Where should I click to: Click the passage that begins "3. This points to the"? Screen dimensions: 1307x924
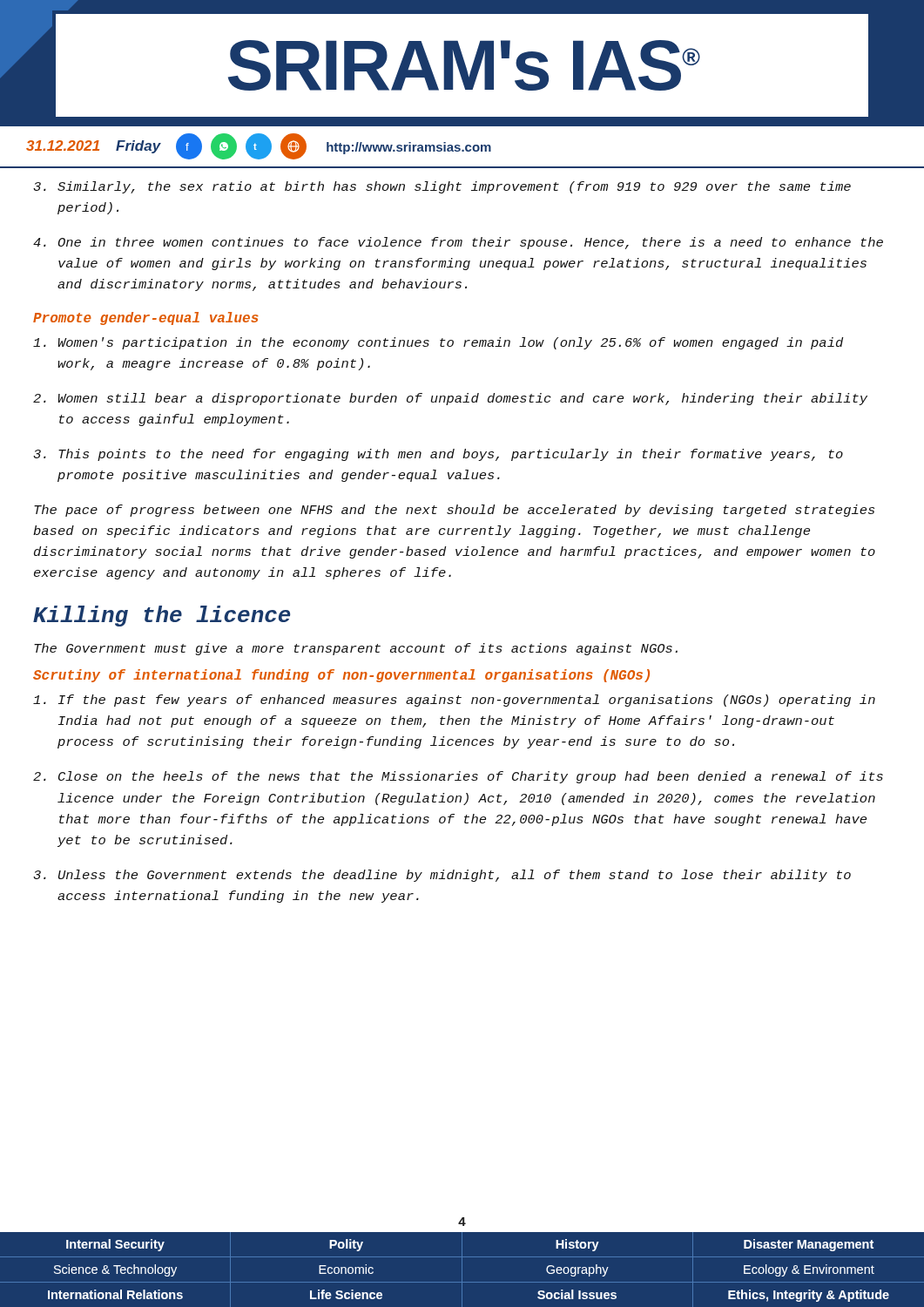click(x=462, y=469)
